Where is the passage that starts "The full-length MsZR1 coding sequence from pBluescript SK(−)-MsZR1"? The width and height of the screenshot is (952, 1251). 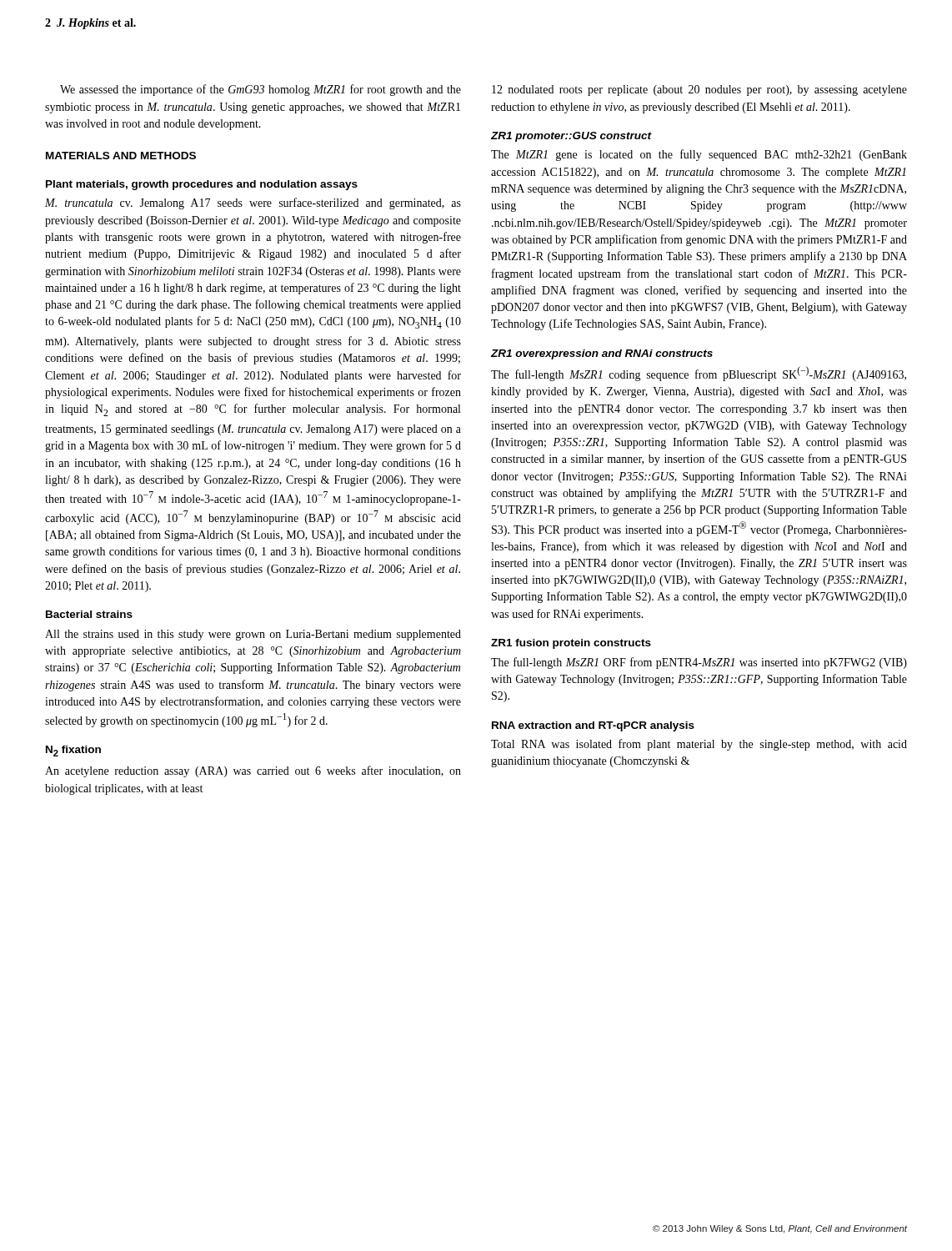699,494
